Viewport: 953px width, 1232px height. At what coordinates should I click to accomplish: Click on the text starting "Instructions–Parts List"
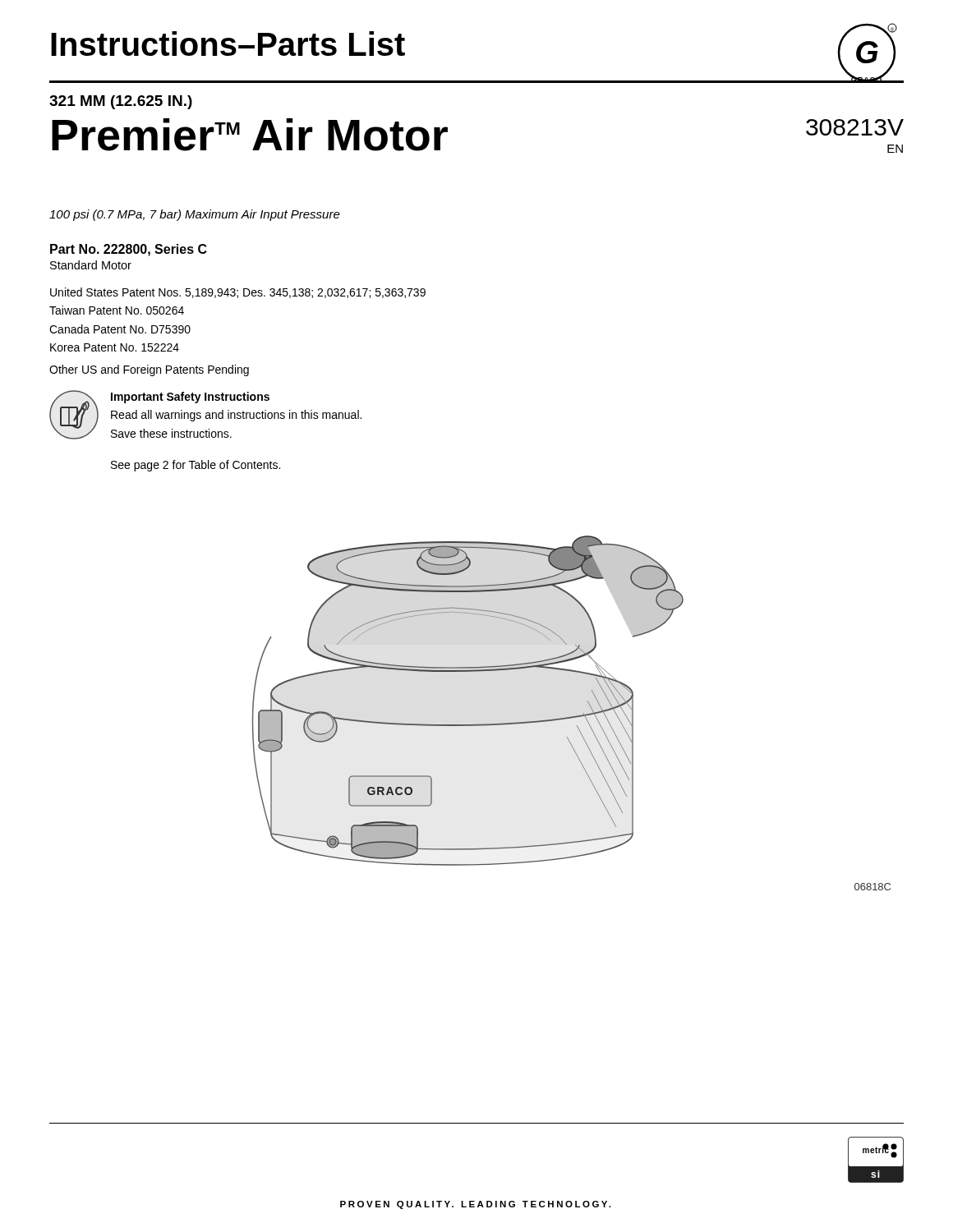coord(227,44)
